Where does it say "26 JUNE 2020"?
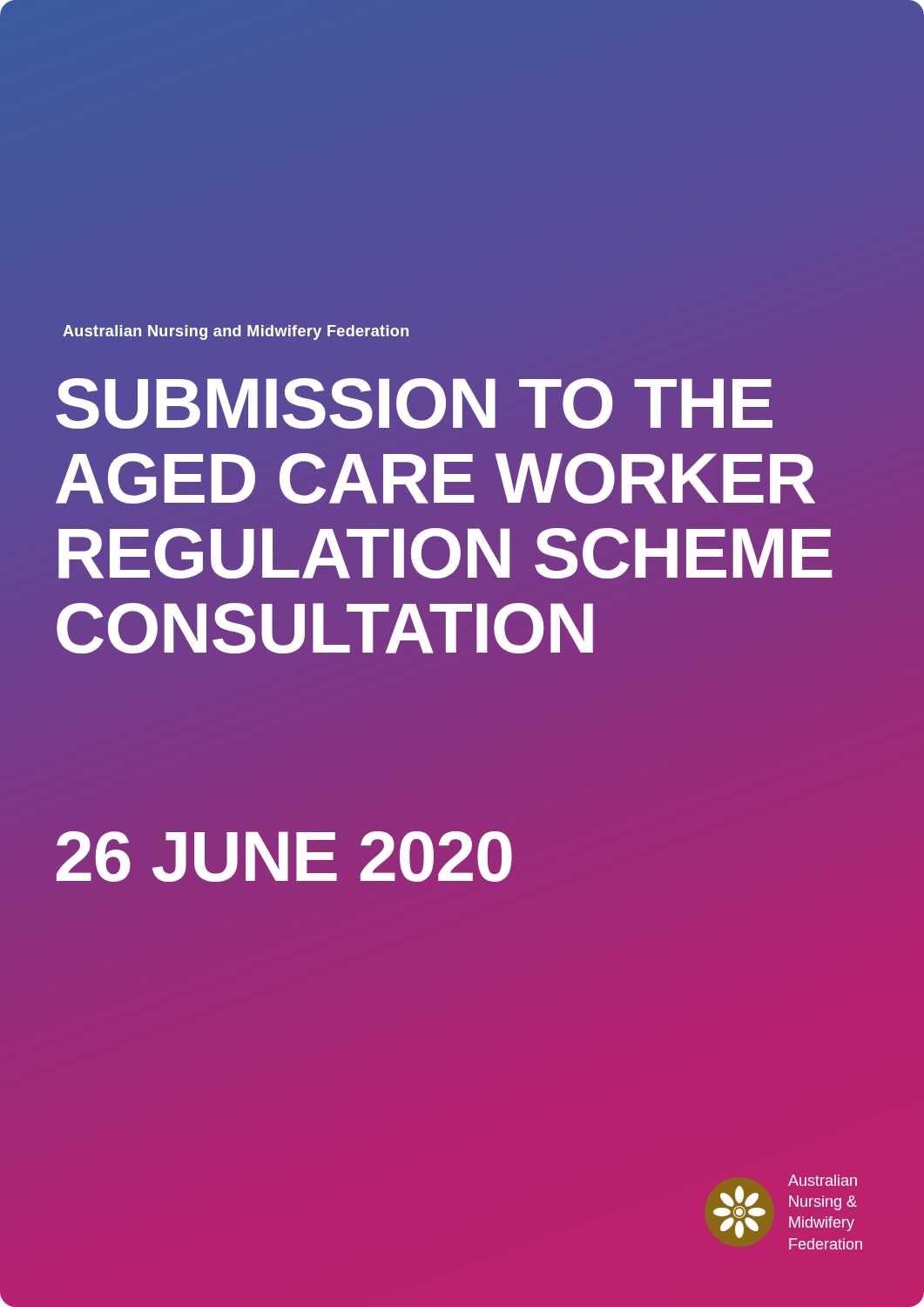 tap(284, 857)
